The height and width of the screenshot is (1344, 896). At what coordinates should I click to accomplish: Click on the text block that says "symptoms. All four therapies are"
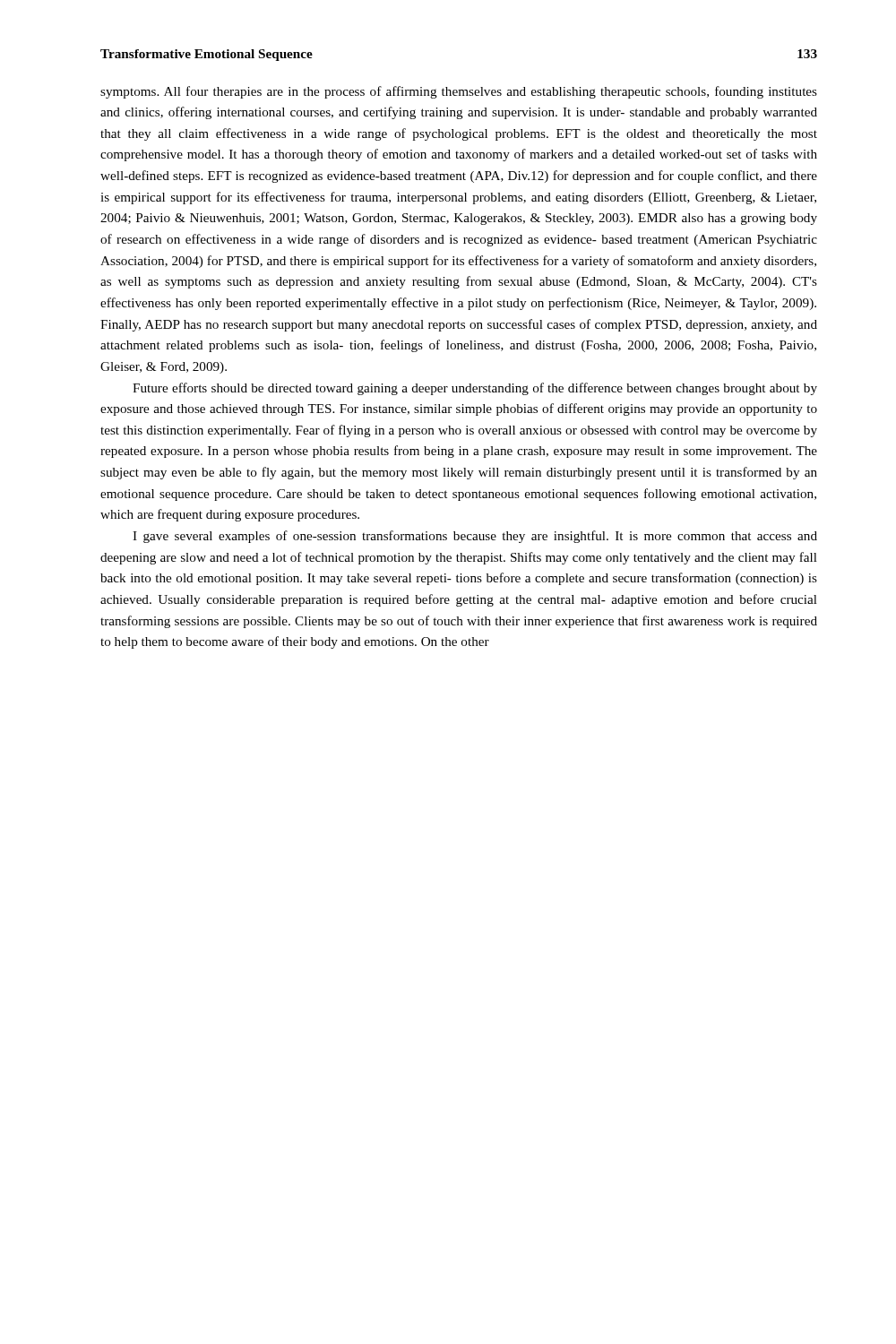click(459, 92)
